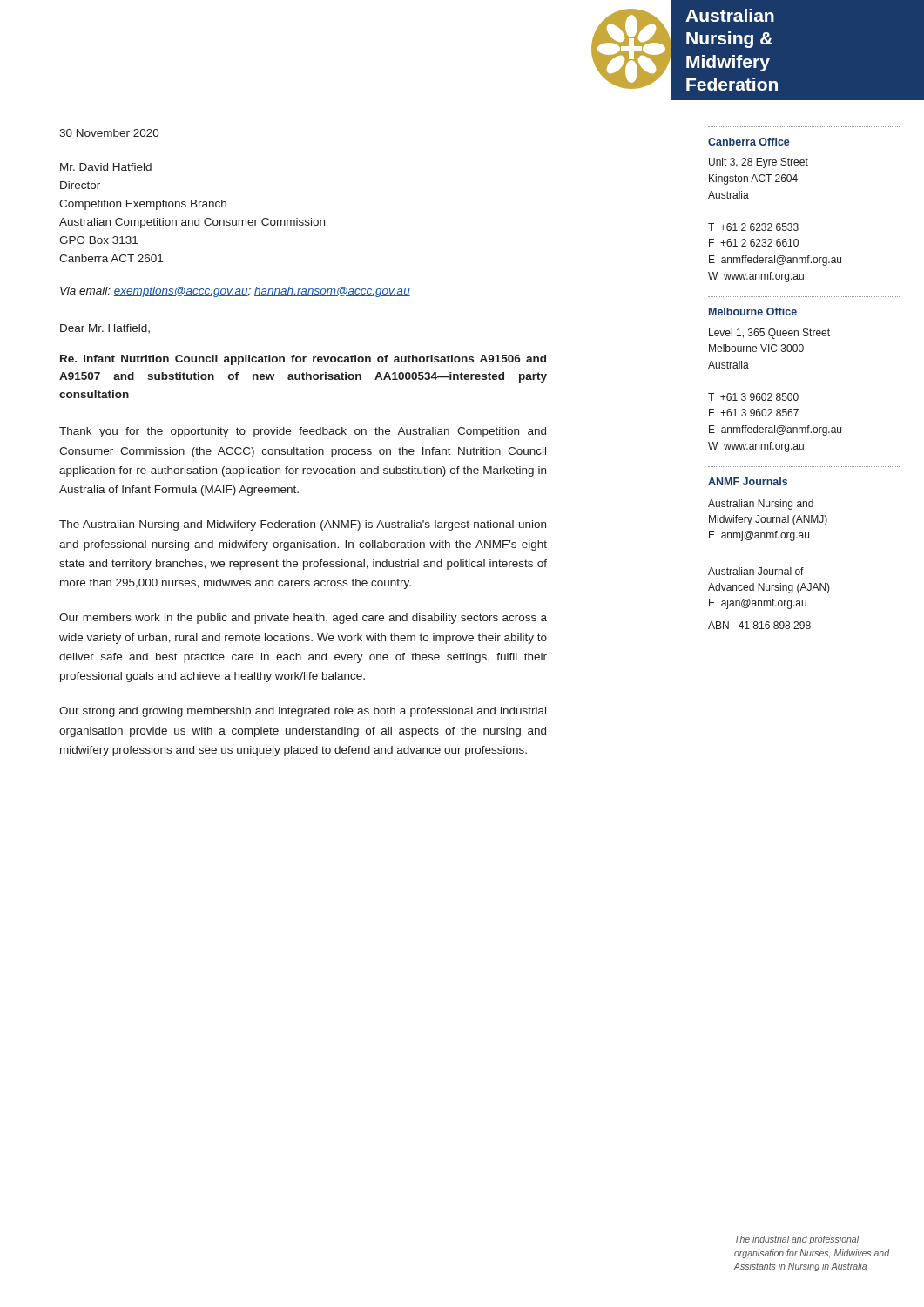This screenshot has height=1307, width=924.
Task: Find the block on this page that starts "Thank you for the opportunity to provide"
Action: coord(303,460)
